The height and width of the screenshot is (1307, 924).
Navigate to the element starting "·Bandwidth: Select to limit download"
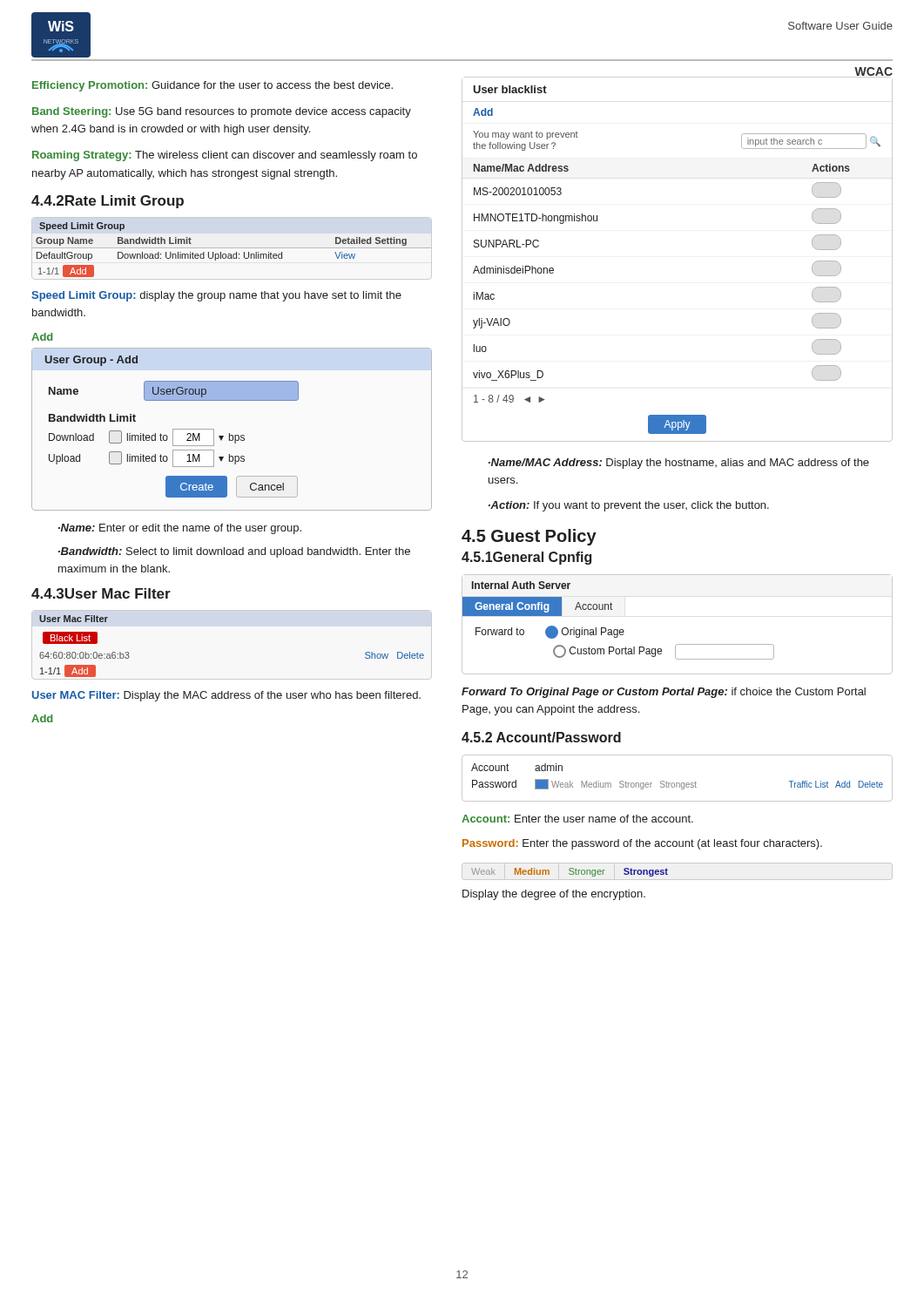234,560
